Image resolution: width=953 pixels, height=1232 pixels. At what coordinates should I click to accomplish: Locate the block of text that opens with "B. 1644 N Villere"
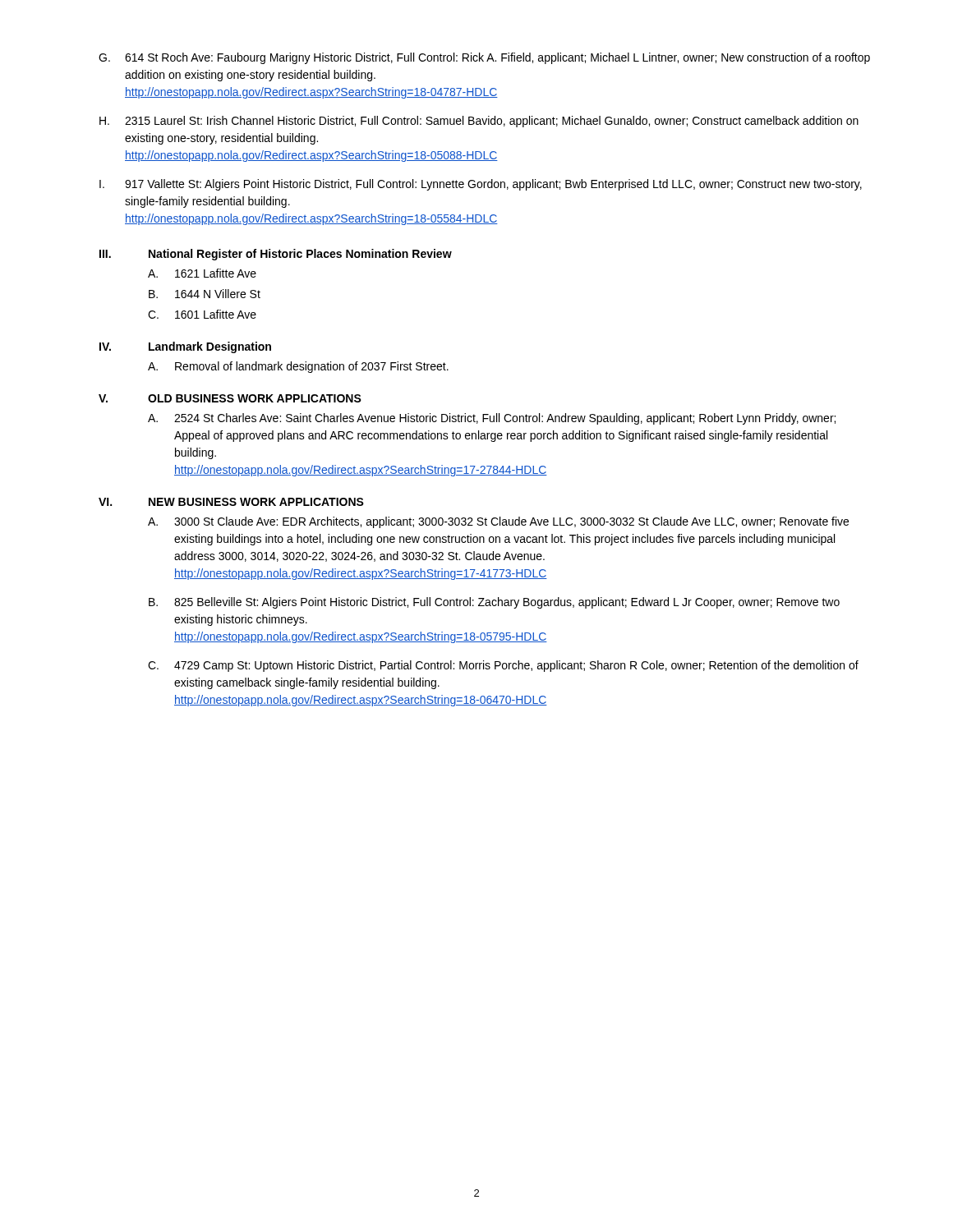[x=204, y=294]
